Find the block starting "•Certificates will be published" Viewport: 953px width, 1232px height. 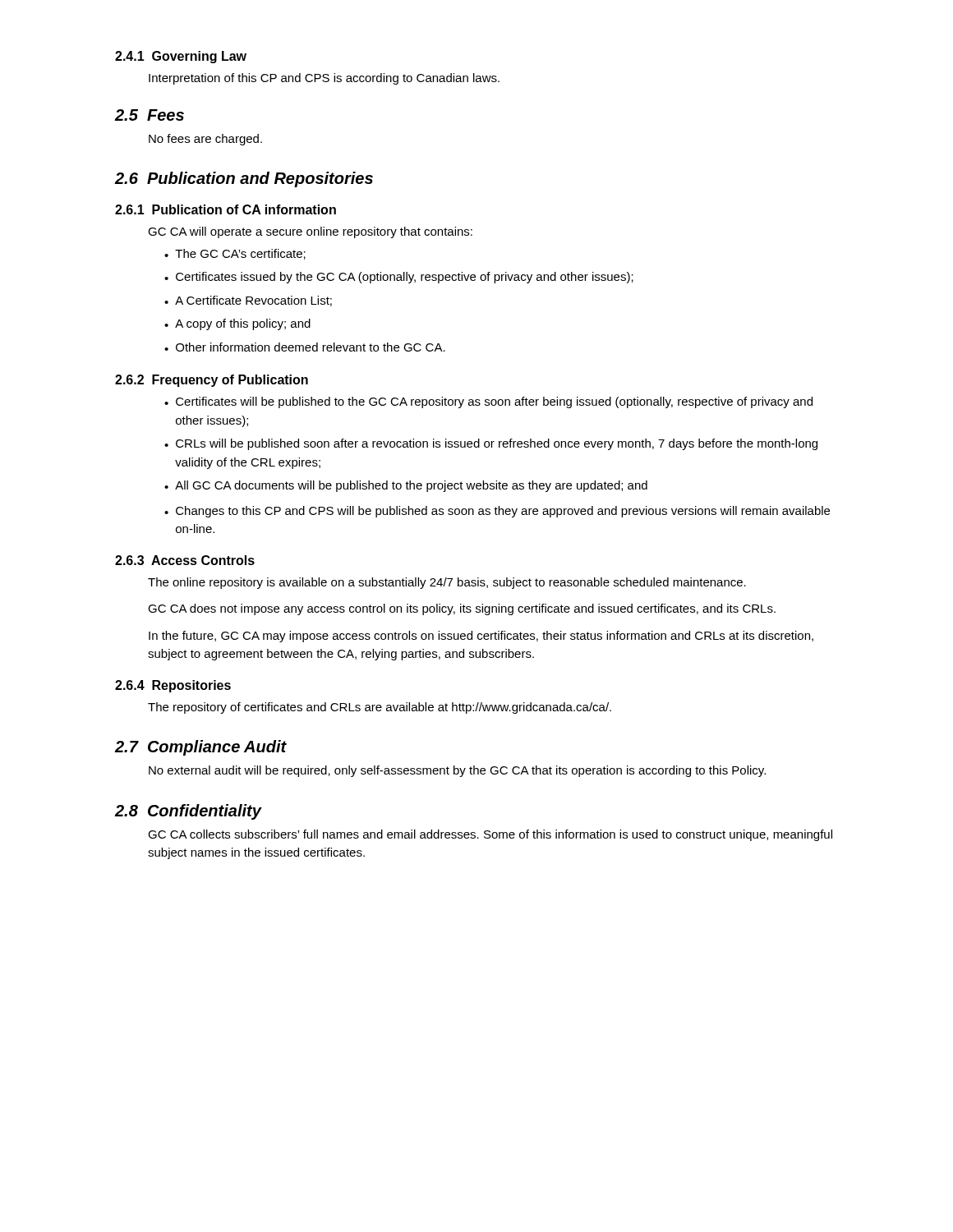(501, 411)
